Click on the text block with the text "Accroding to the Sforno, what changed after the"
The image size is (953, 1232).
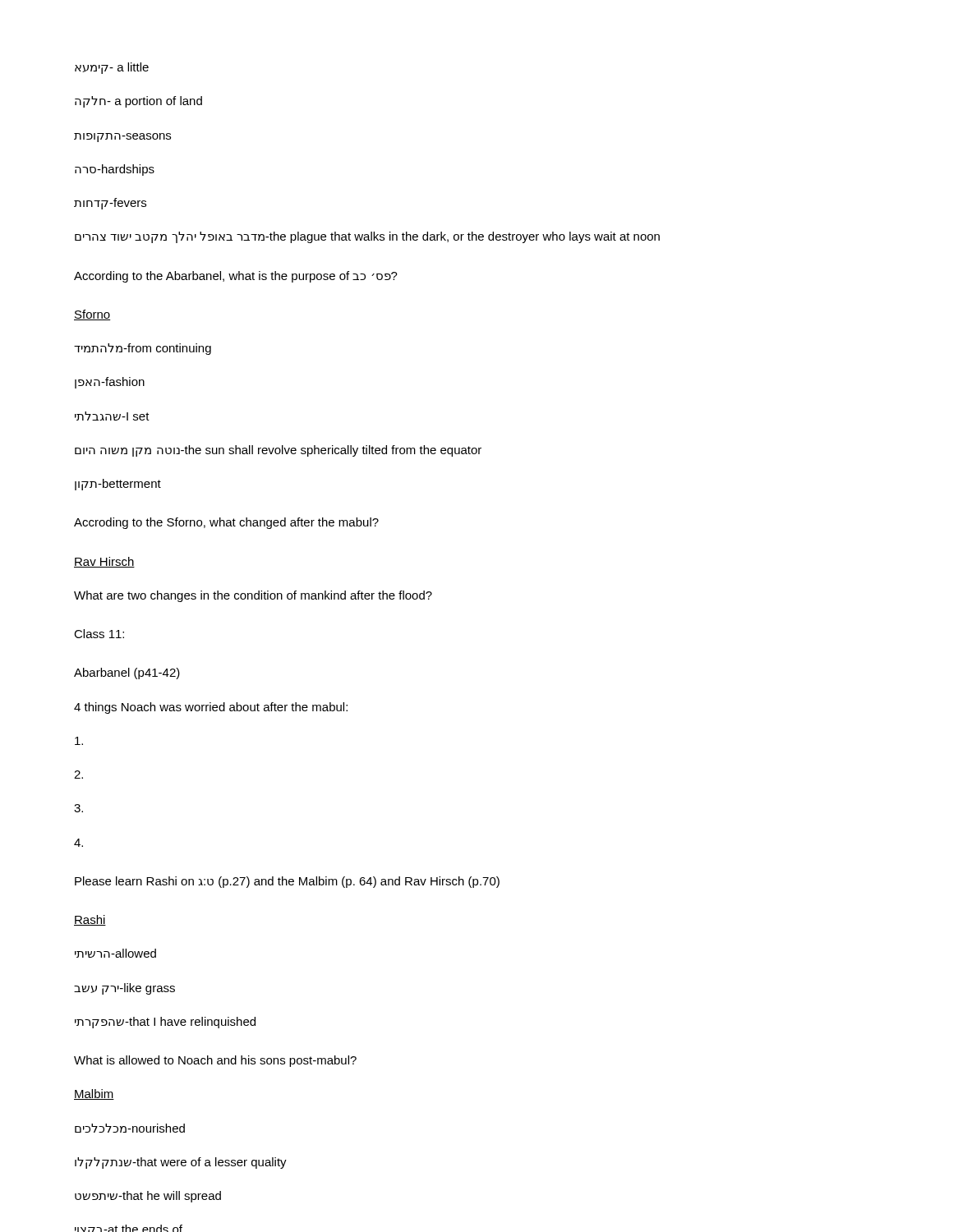tap(226, 522)
